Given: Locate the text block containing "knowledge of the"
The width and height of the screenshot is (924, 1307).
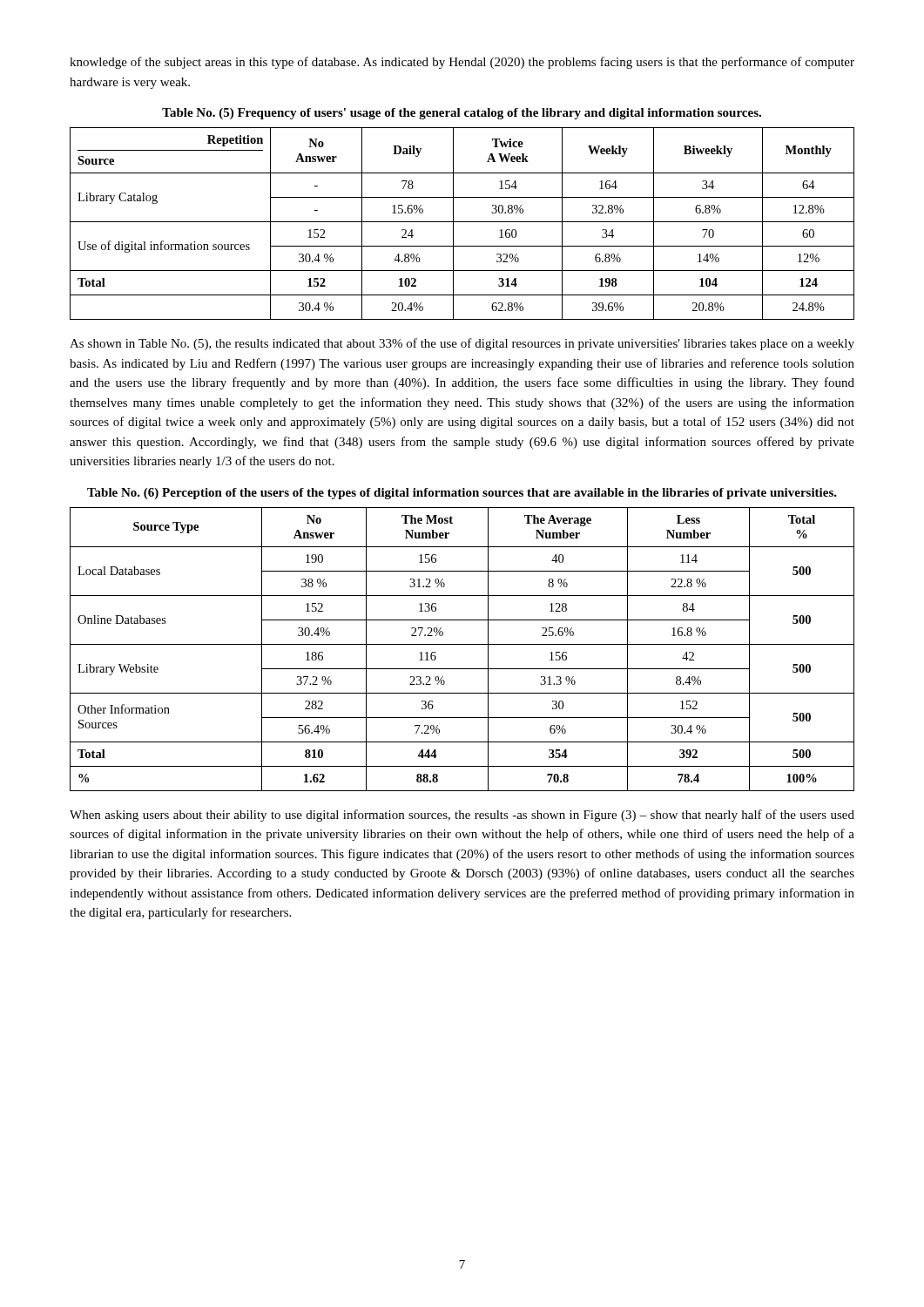Looking at the screenshot, I should [462, 72].
